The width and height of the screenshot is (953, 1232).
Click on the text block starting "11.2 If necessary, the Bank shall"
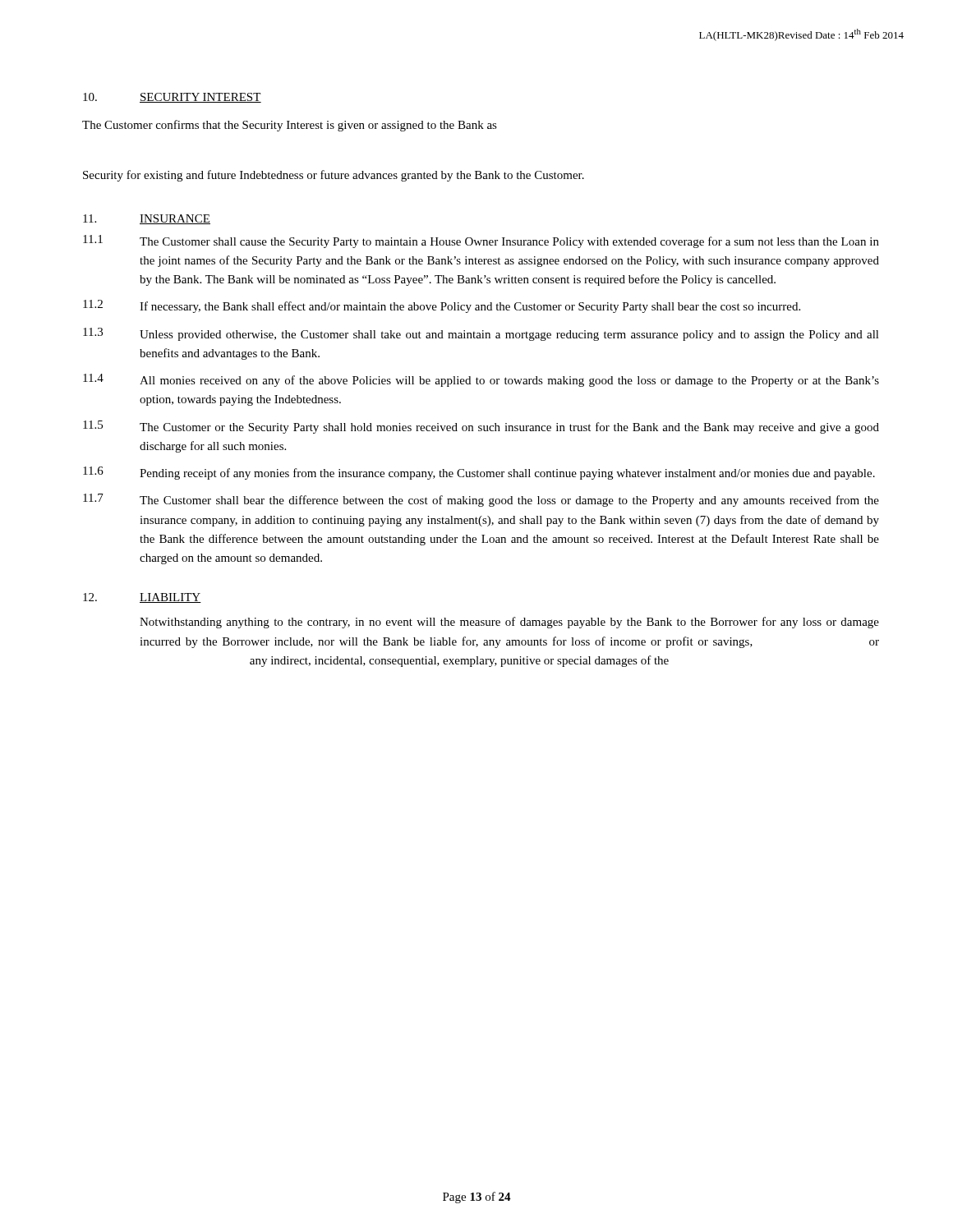click(x=481, y=307)
